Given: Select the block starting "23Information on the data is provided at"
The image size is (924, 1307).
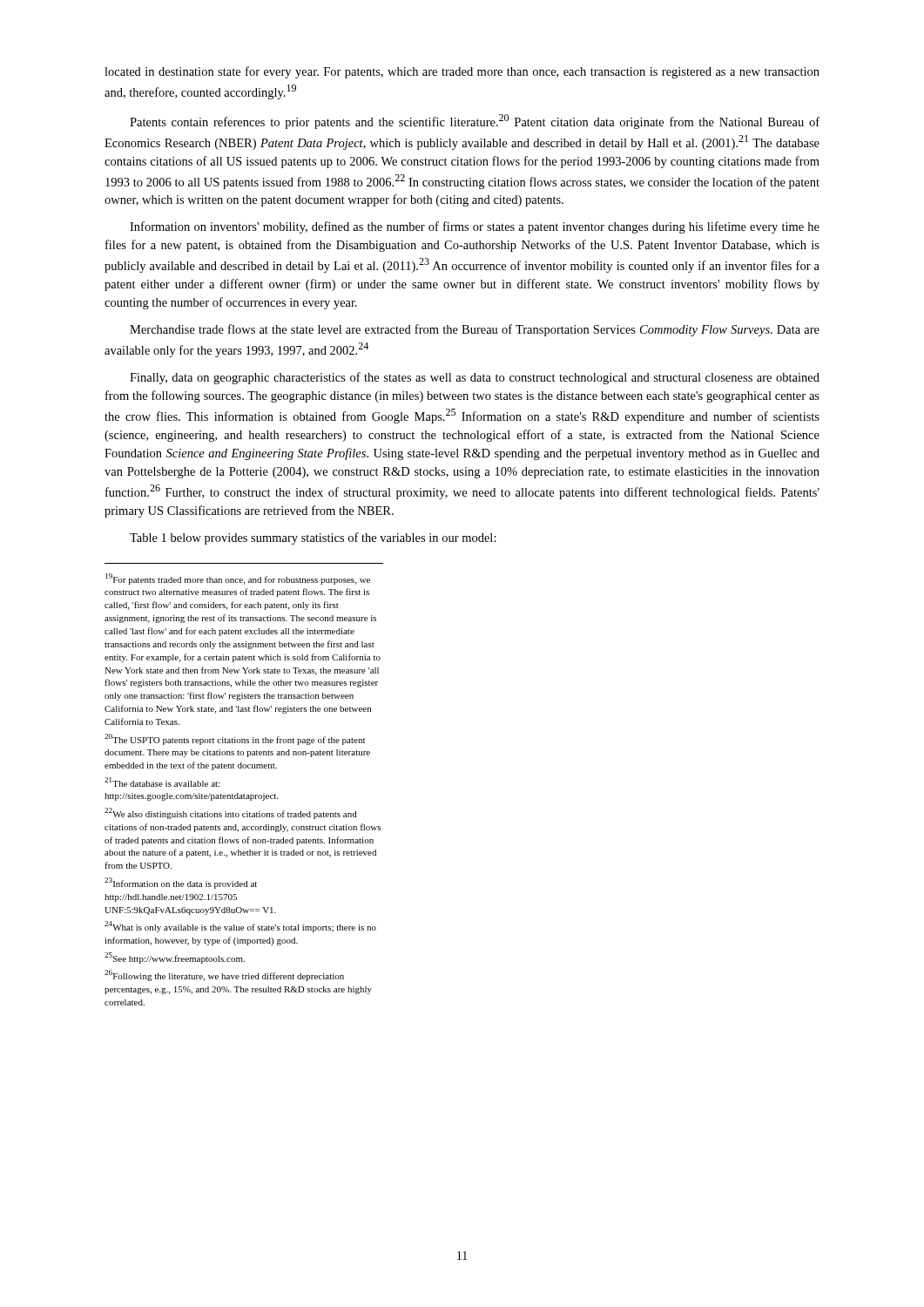Looking at the screenshot, I should coord(244,895).
